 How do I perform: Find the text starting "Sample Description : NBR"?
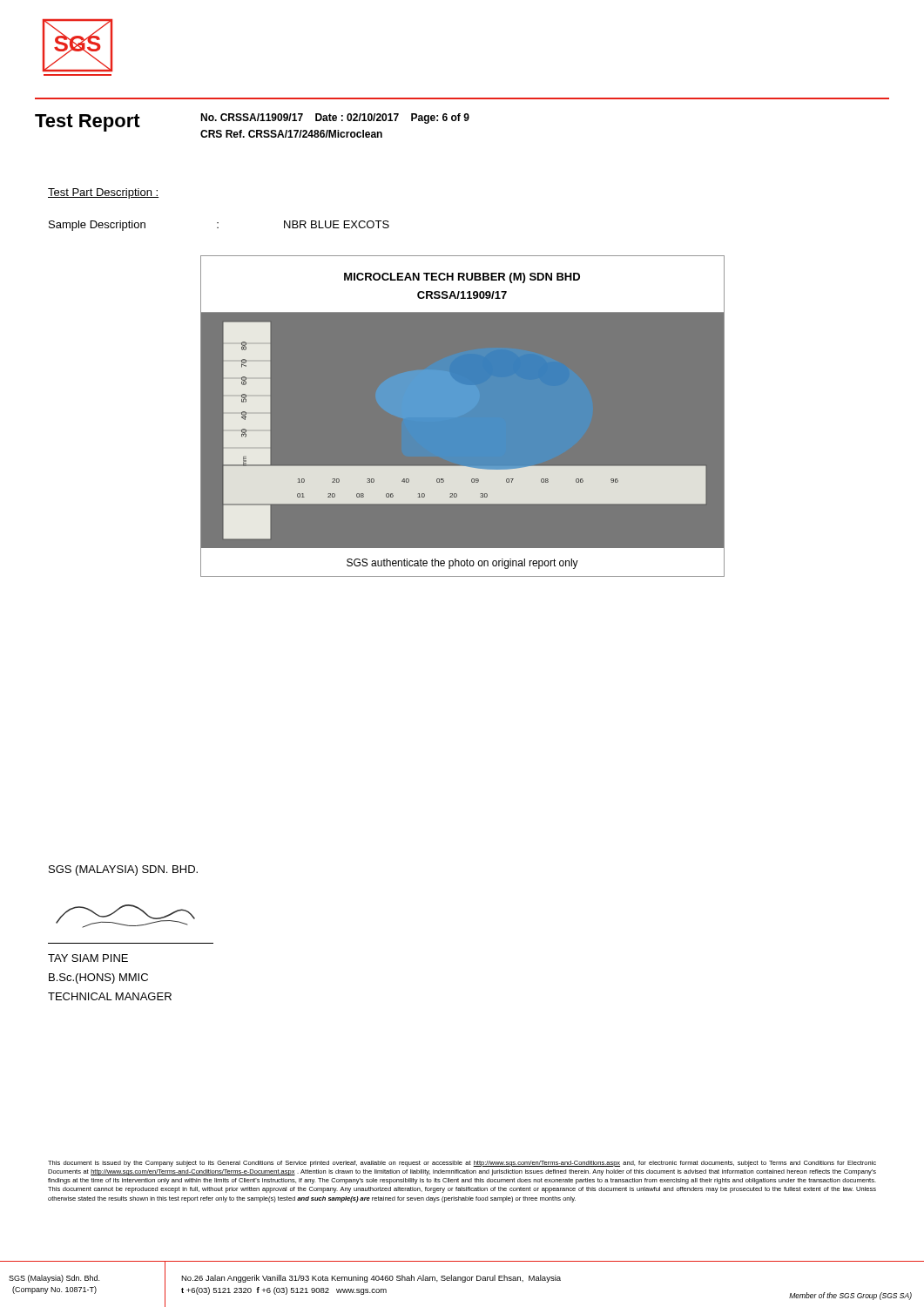(219, 224)
